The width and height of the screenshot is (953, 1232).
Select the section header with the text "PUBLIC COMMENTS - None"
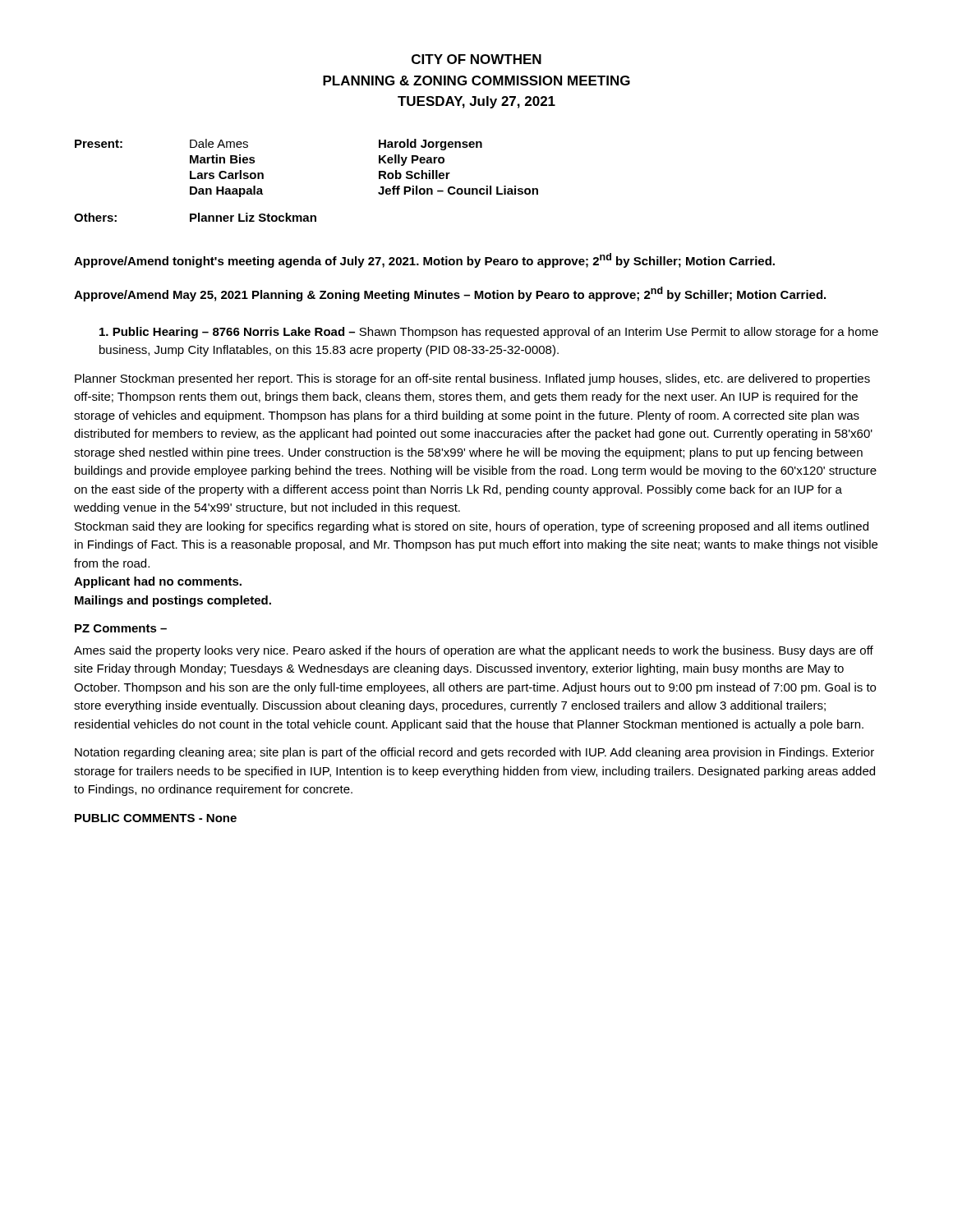[155, 817]
